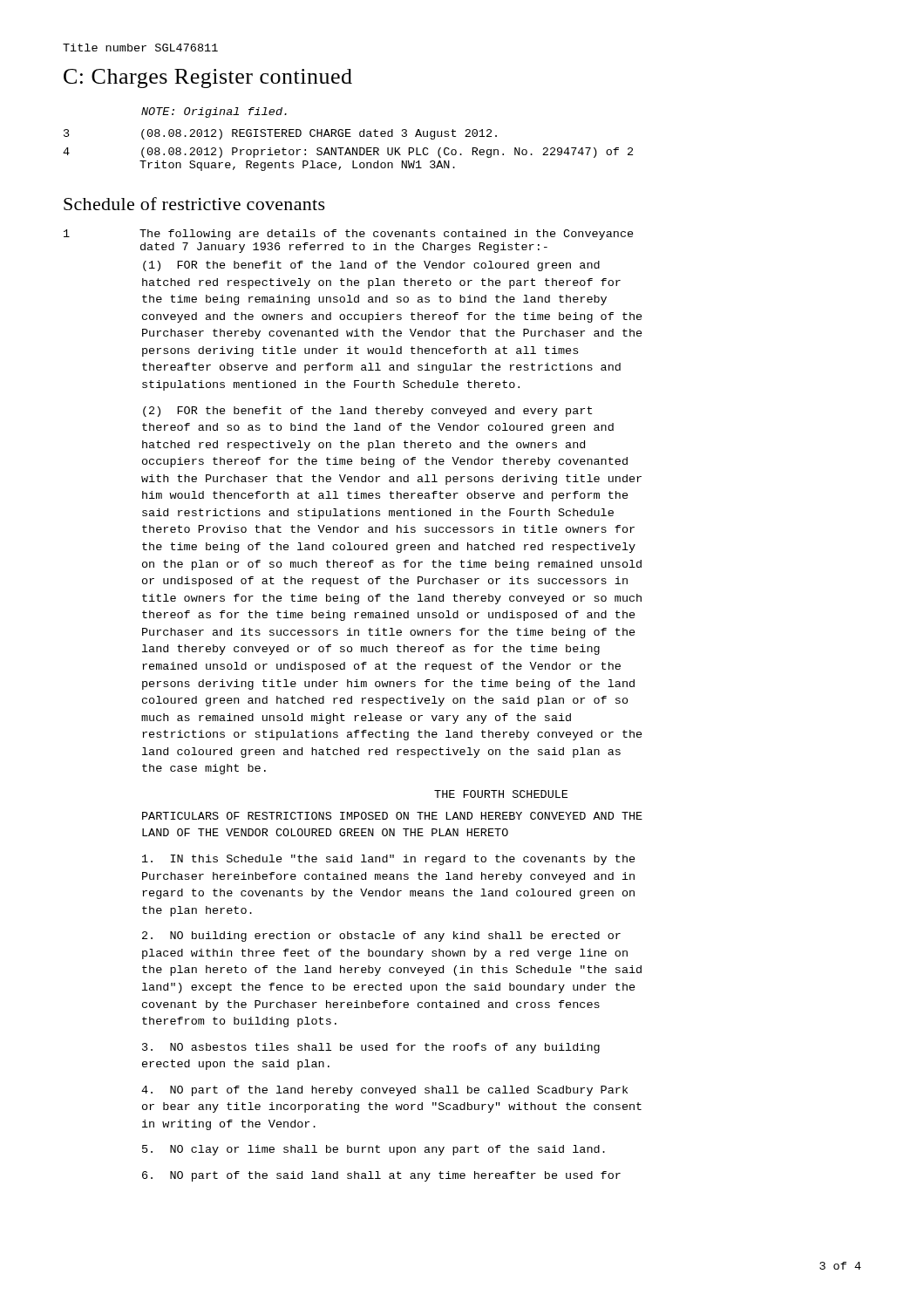Navigate to the element starting "IN this Schedule "the said land""
The image size is (924, 1308).
click(x=388, y=885)
